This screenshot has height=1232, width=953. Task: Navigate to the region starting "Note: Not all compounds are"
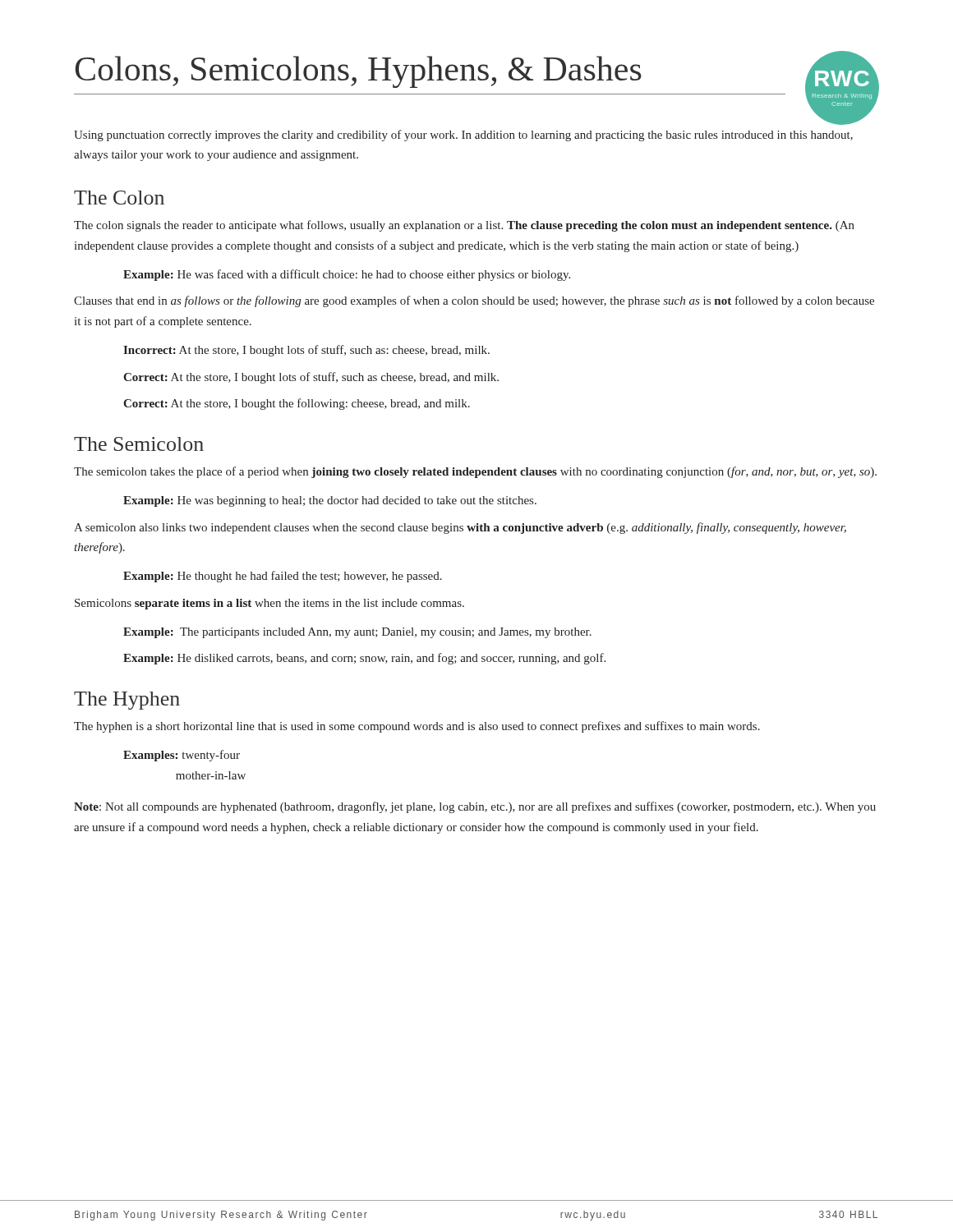pos(475,817)
